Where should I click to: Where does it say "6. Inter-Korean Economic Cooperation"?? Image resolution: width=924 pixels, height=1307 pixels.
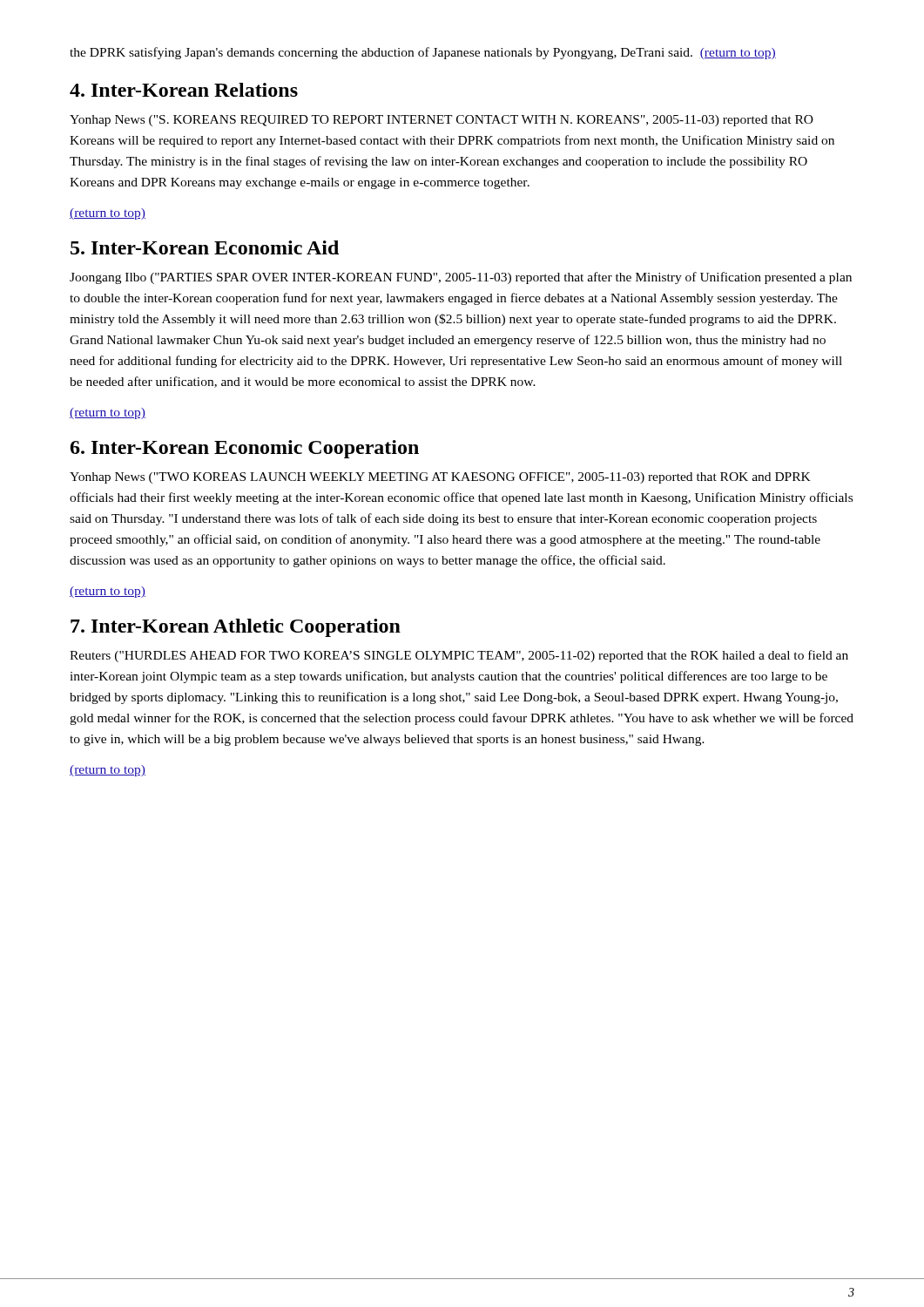[x=245, y=449]
